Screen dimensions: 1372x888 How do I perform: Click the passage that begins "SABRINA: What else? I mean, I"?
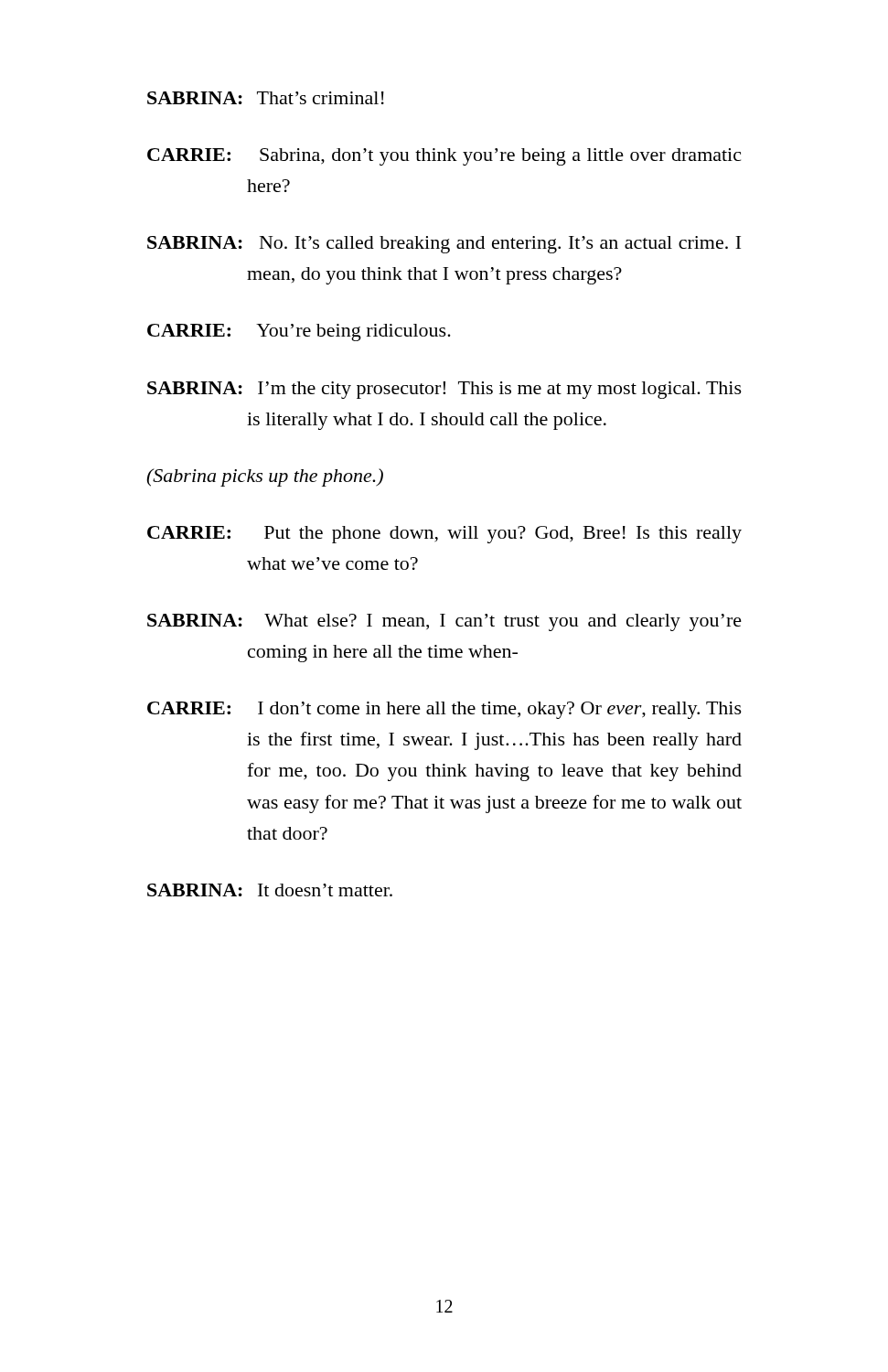point(444,636)
